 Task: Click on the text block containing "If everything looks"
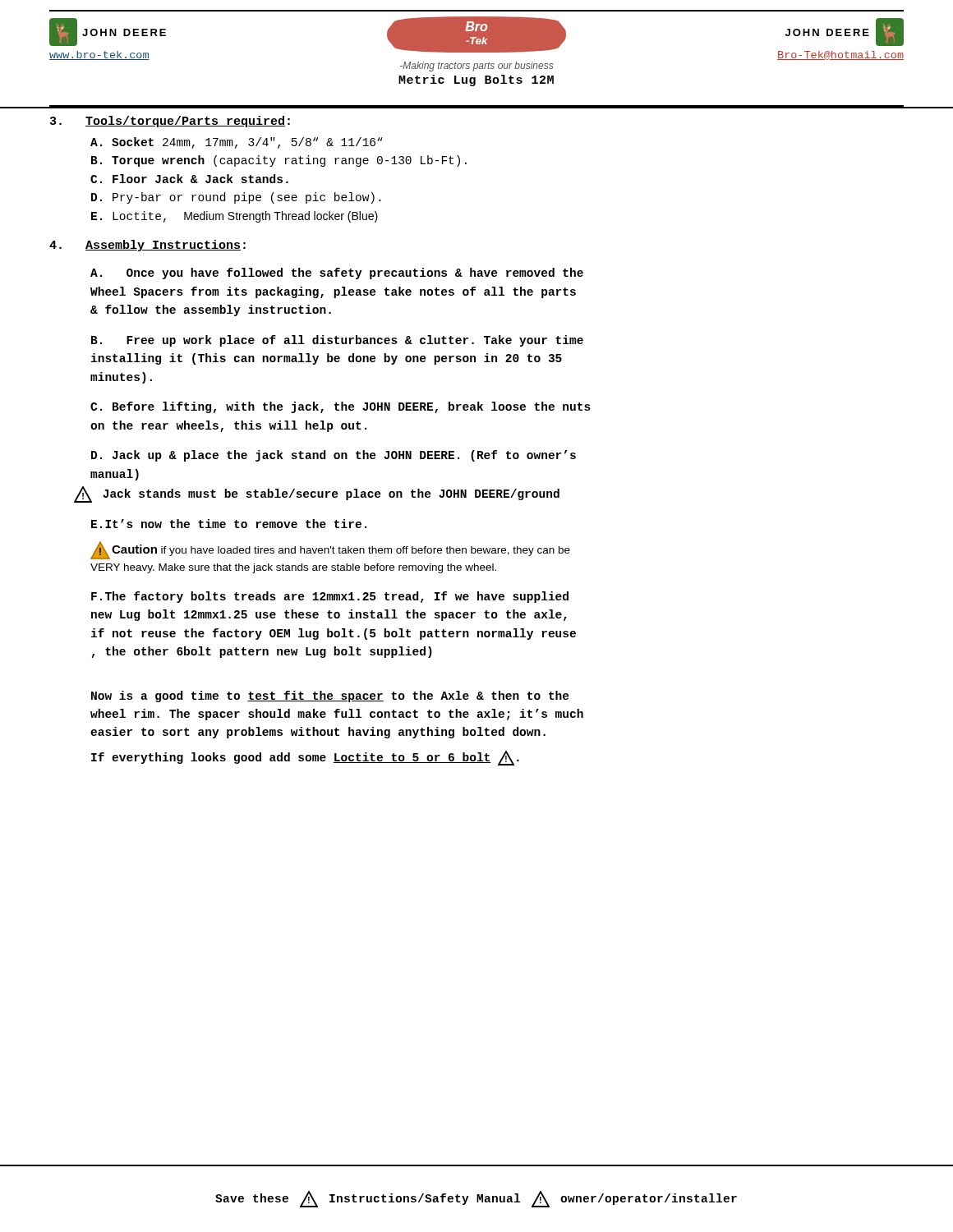tap(306, 758)
